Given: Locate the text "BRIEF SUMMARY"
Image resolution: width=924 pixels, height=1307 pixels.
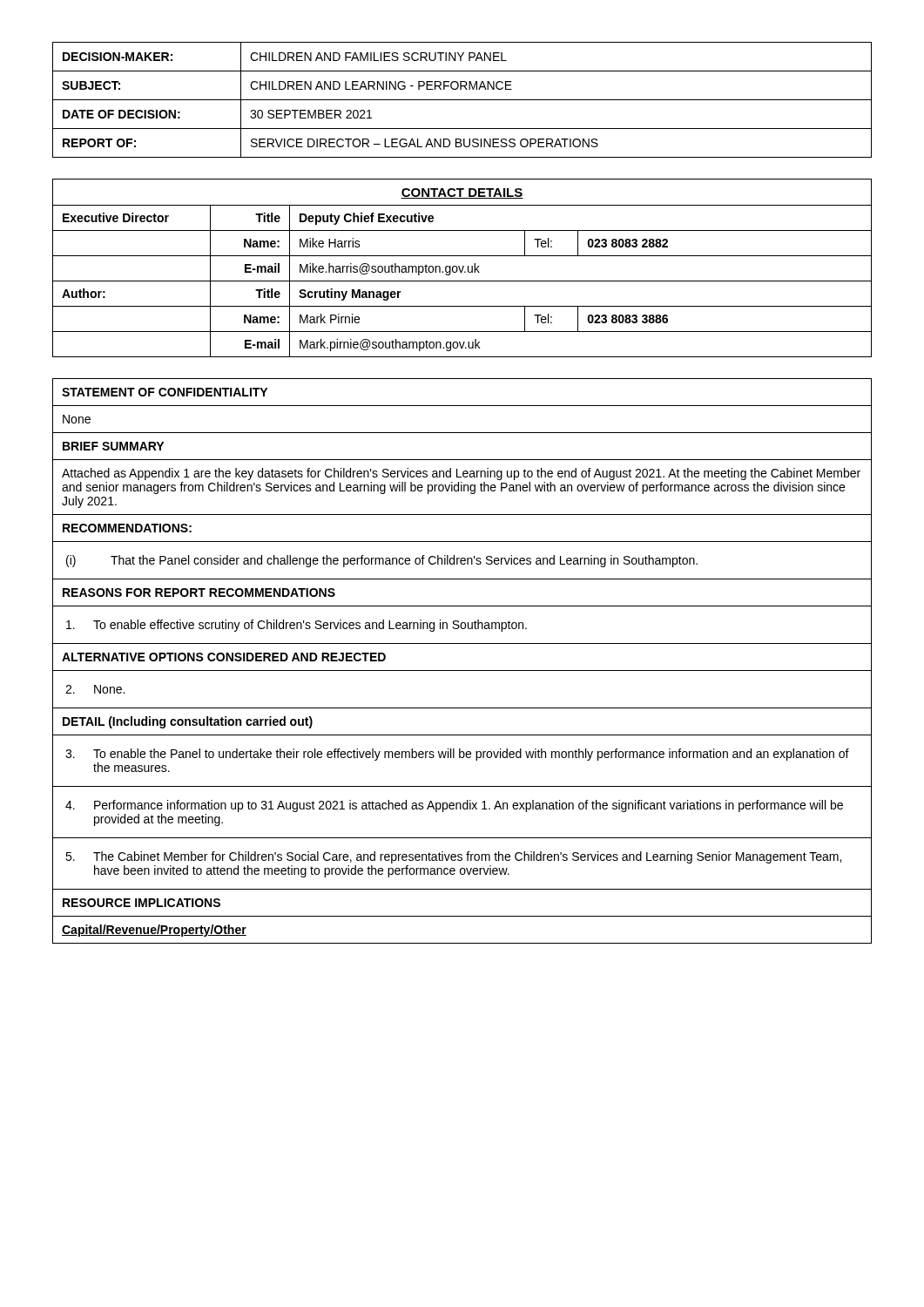Looking at the screenshot, I should click(x=113, y=446).
